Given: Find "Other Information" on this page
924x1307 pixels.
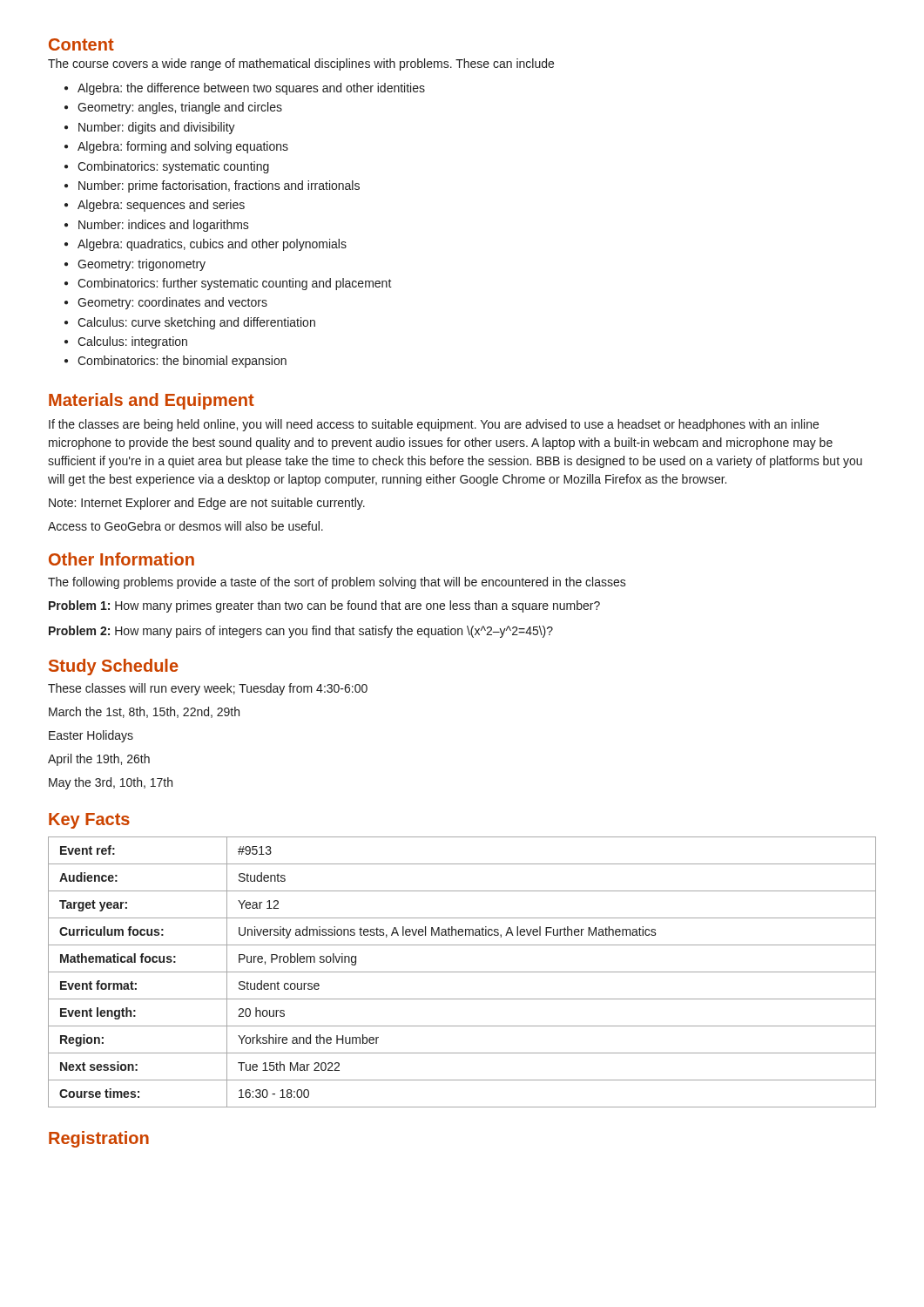Looking at the screenshot, I should coord(121,559).
